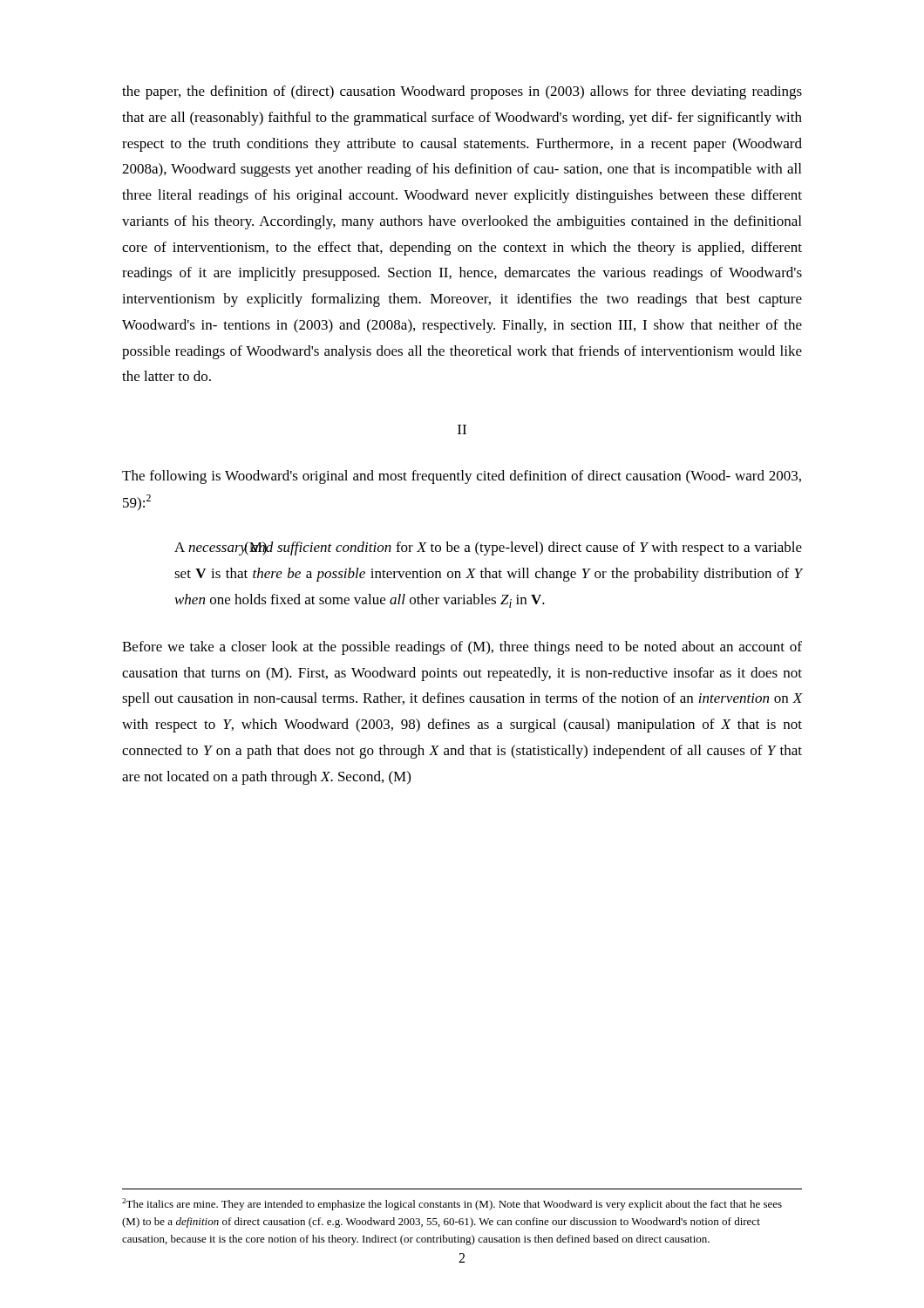
Task: Click a section header
Action: point(462,429)
